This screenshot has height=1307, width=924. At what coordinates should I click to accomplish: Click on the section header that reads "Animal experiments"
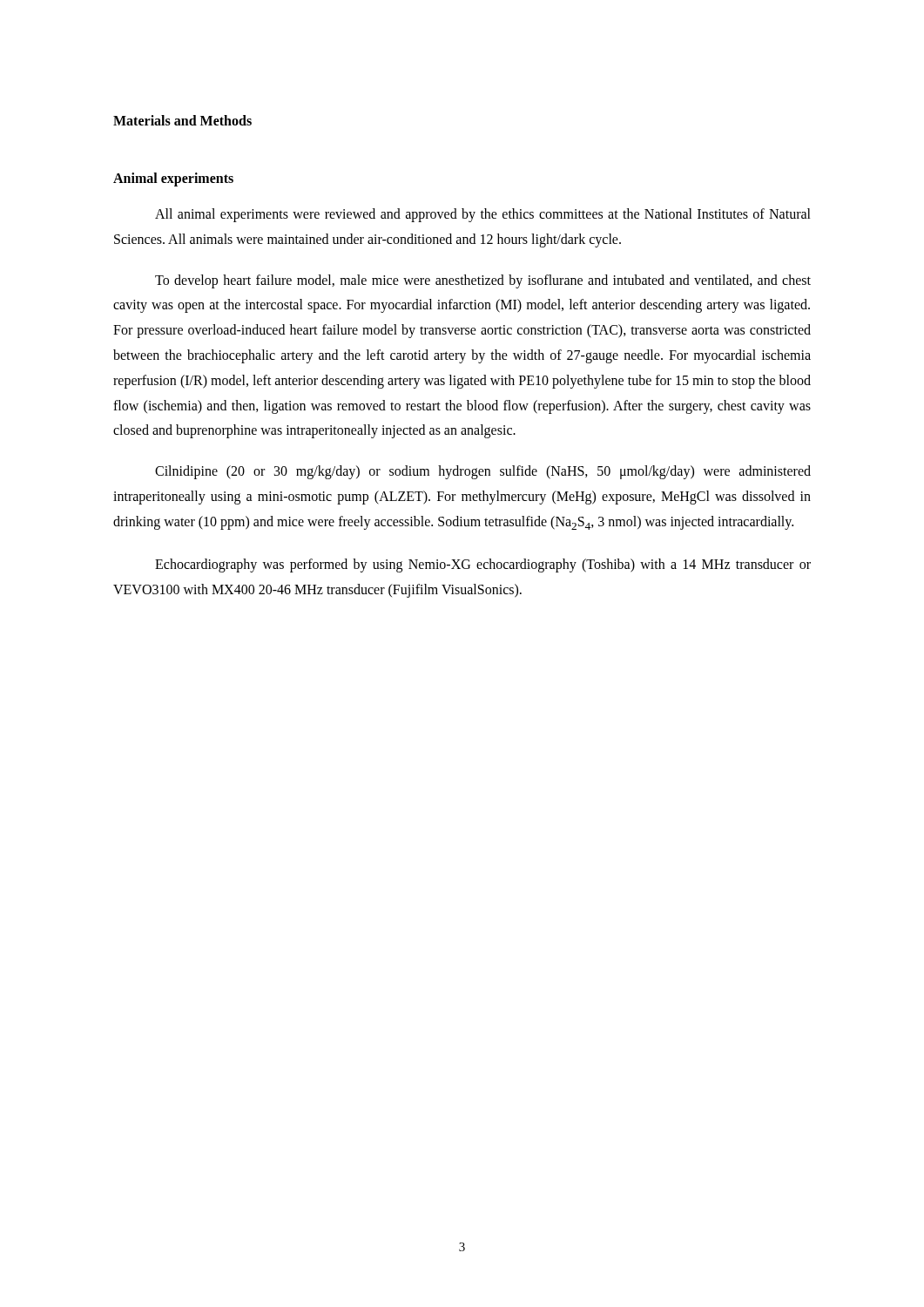[x=173, y=178]
